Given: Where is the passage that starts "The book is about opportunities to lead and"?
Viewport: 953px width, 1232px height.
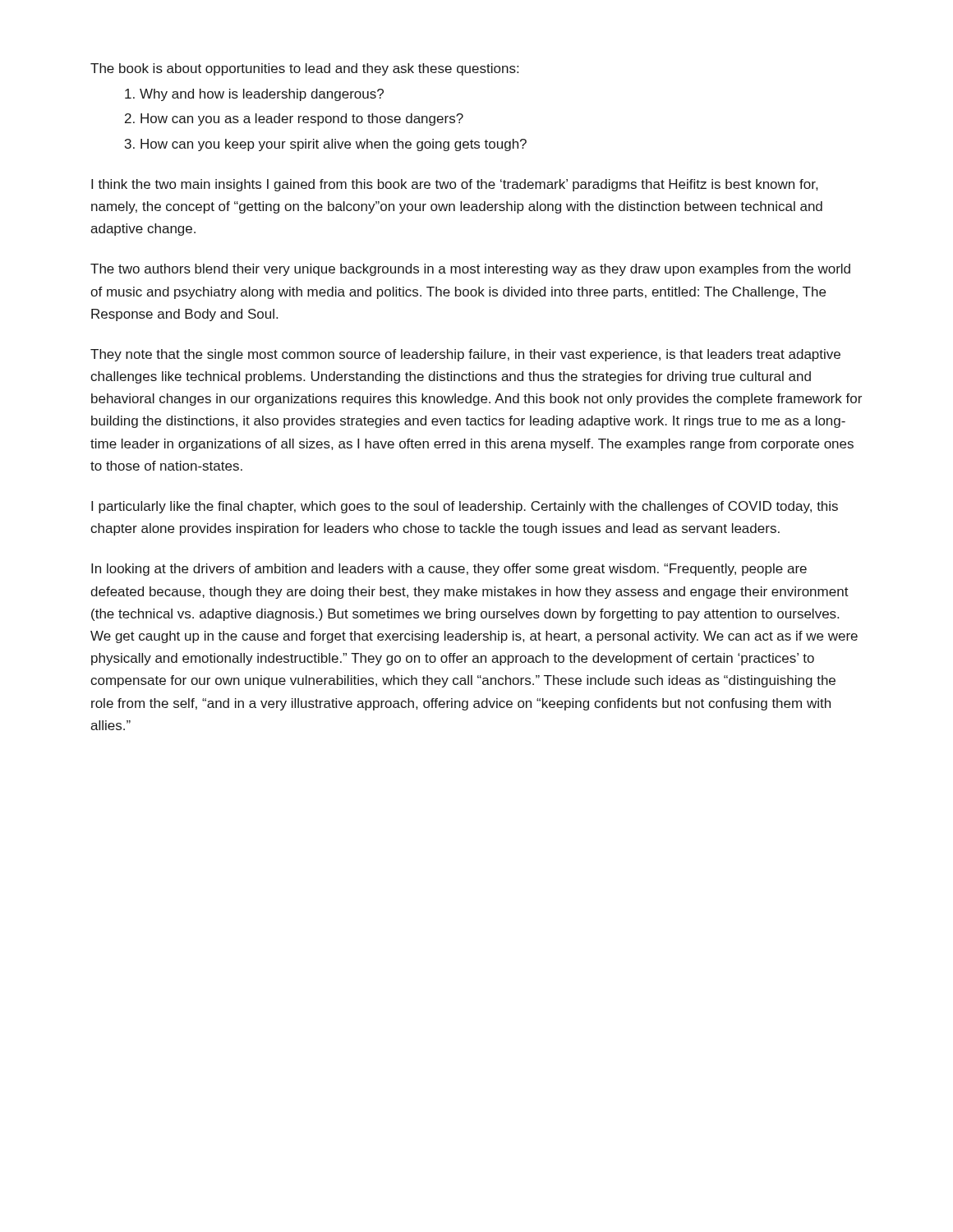Looking at the screenshot, I should 305,69.
